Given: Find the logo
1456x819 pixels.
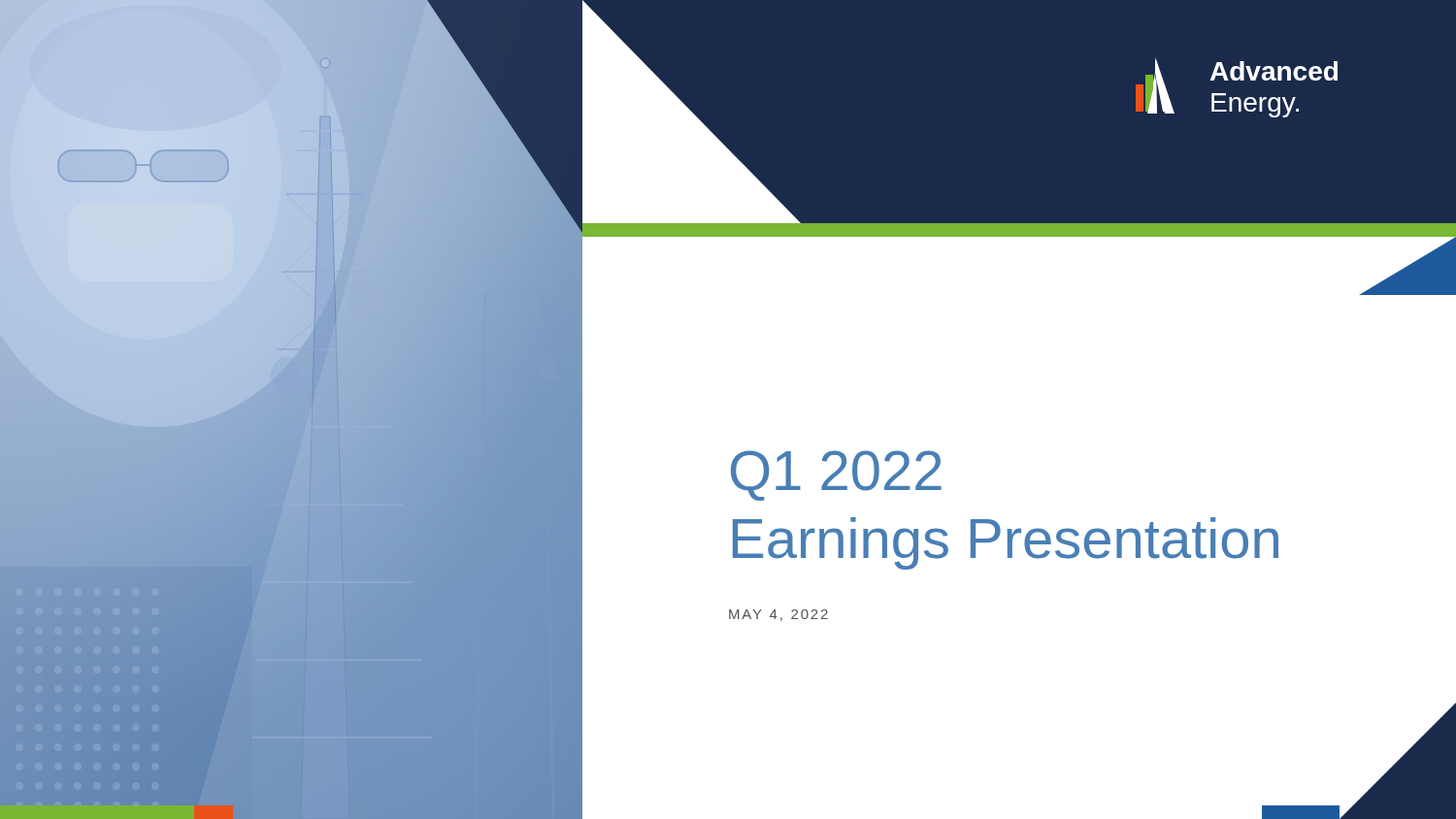Looking at the screenshot, I should click(1262, 87).
